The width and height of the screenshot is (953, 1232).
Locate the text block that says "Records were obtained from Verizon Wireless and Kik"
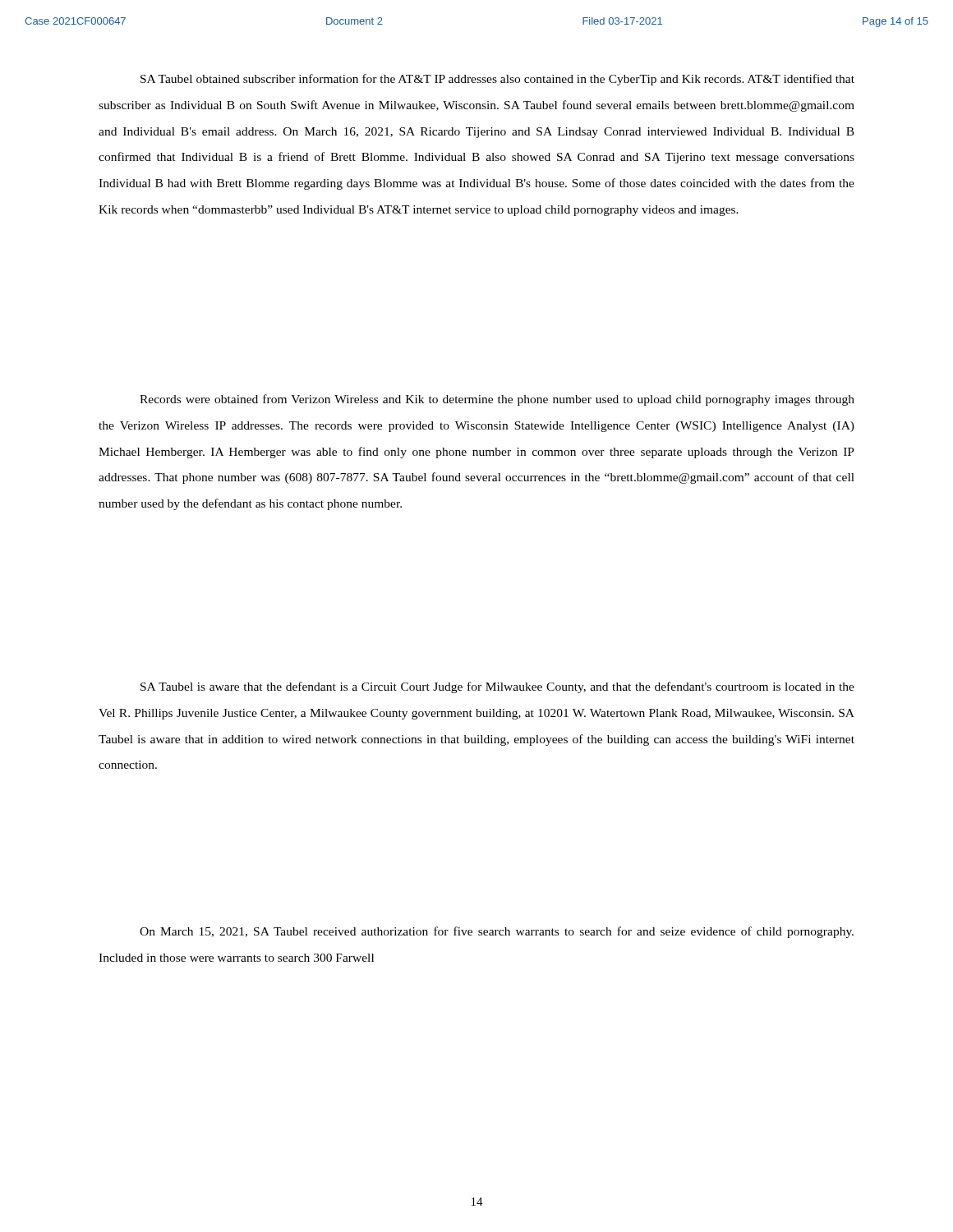point(476,451)
